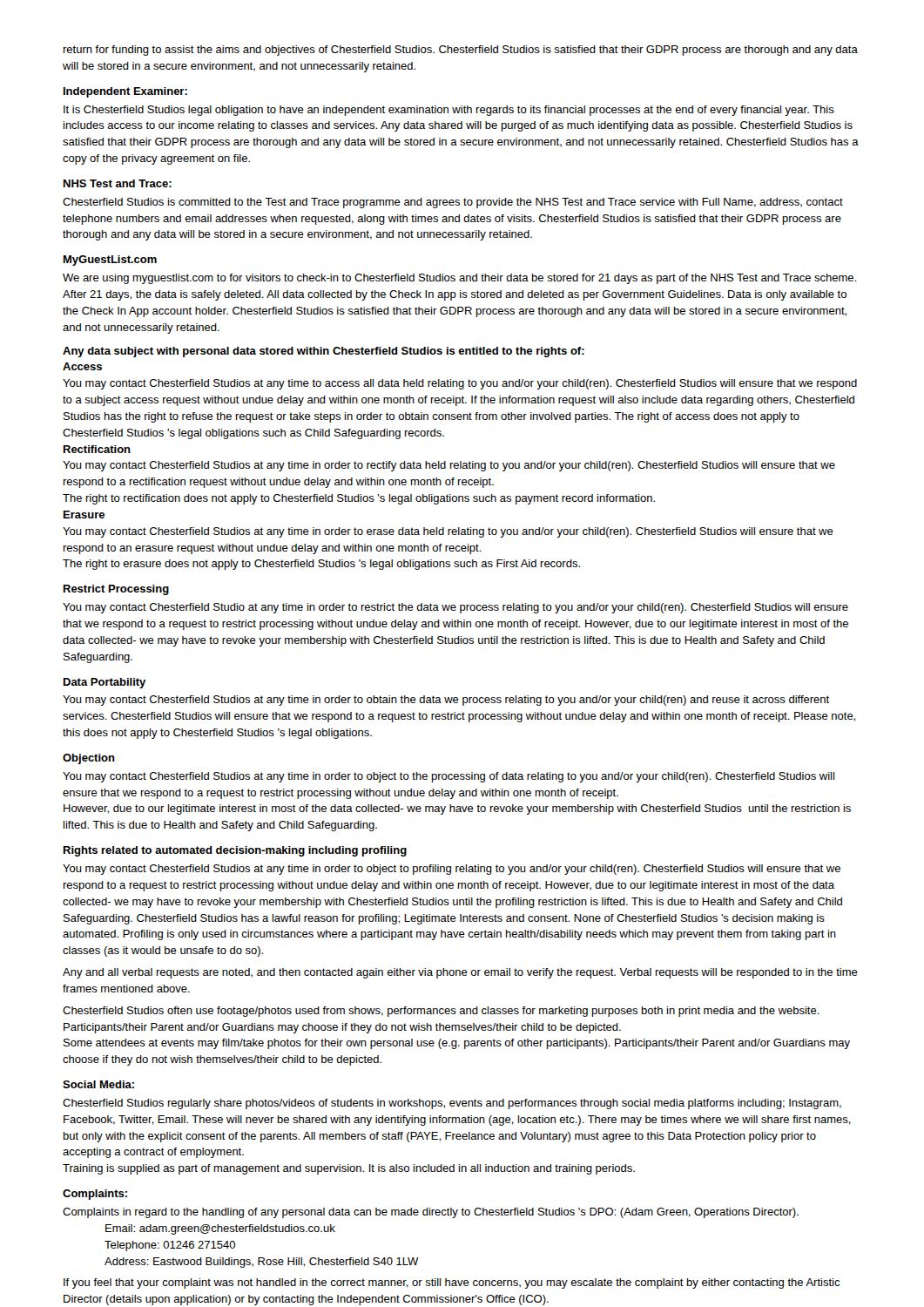Point to the block starting "Chesterfield Studios regularly share photos/videos of"
This screenshot has height=1307, width=924.
pos(457,1135)
